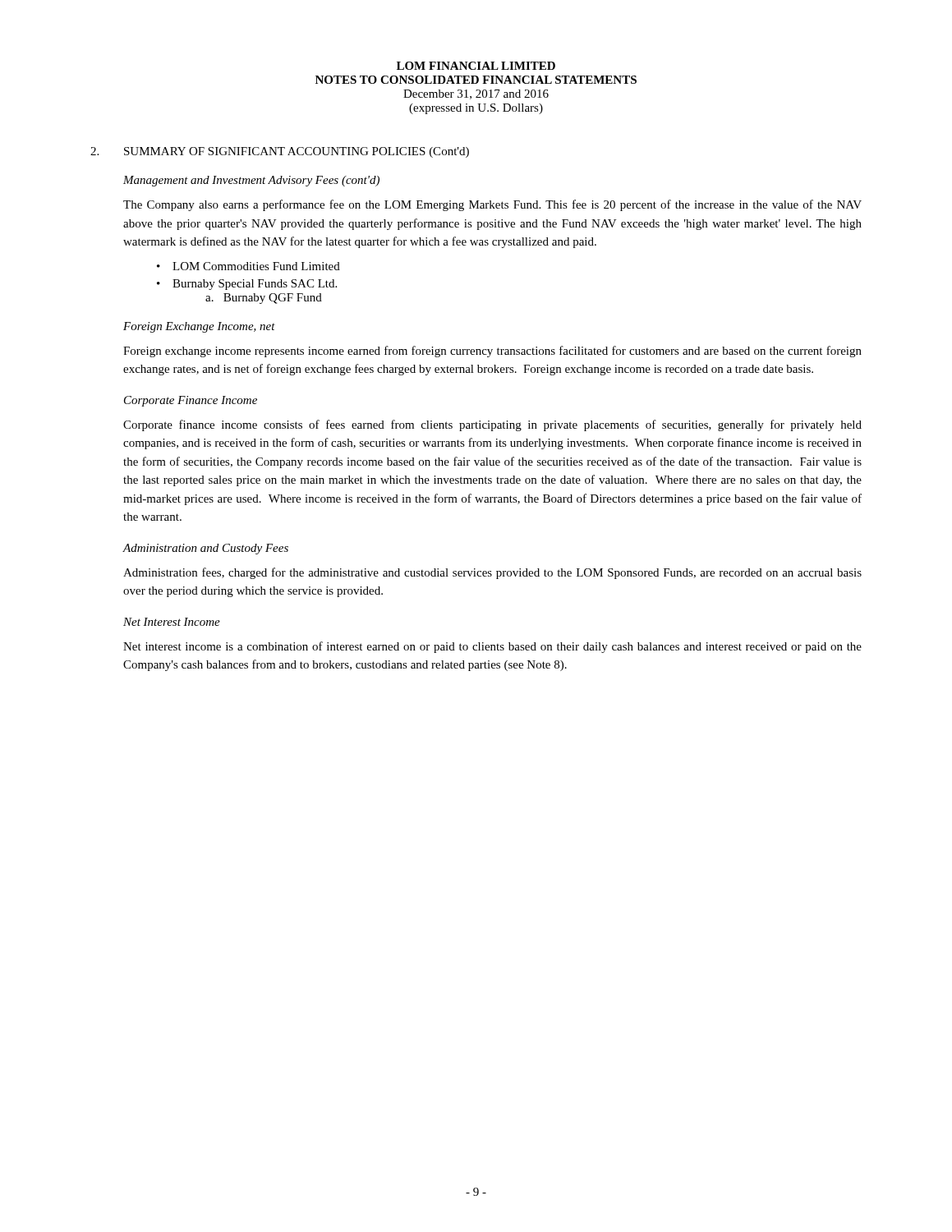This screenshot has height=1232, width=952.
Task: Select the region starting "Net Interest Income"
Action: pos(172,621)
